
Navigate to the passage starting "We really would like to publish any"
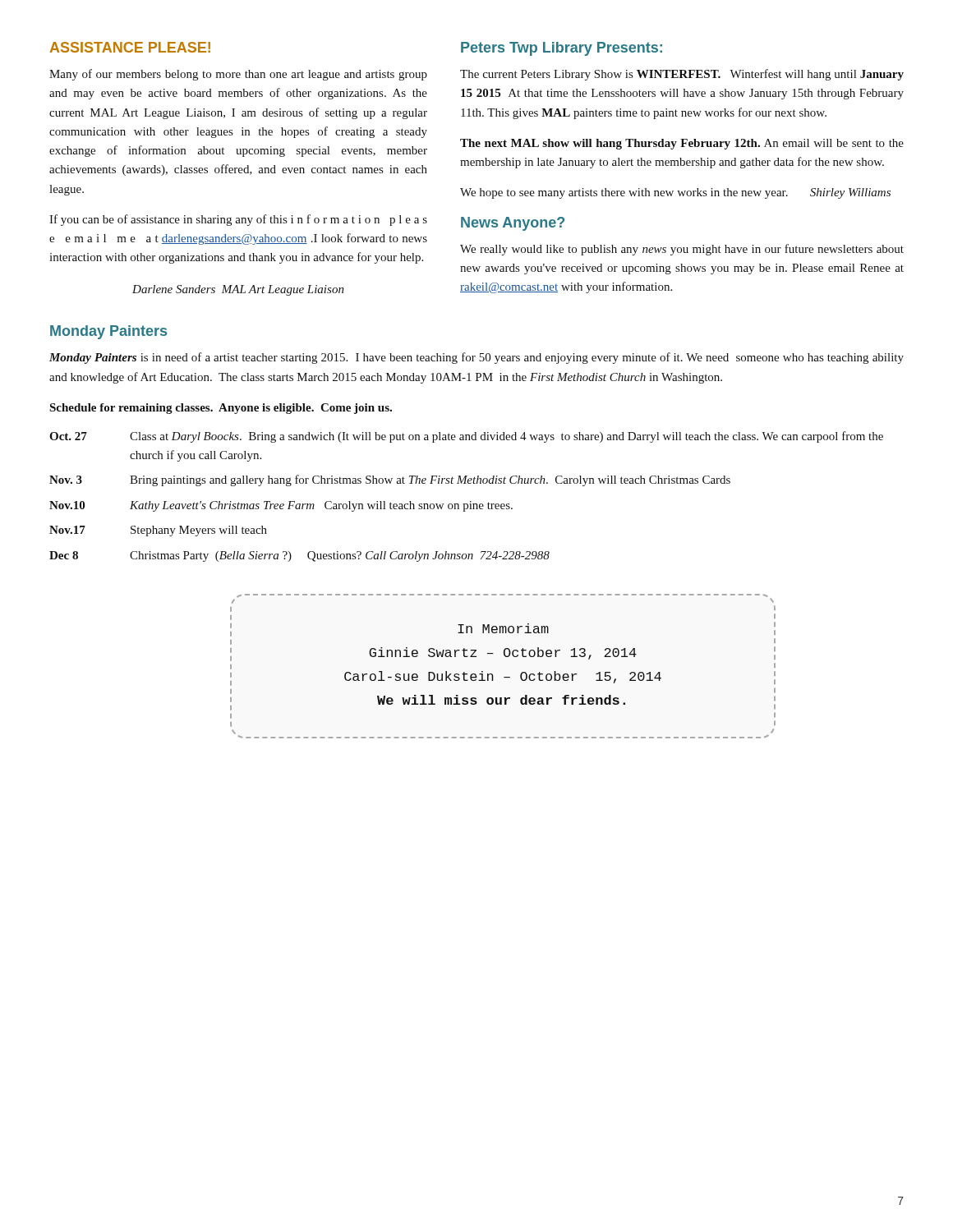682,268
